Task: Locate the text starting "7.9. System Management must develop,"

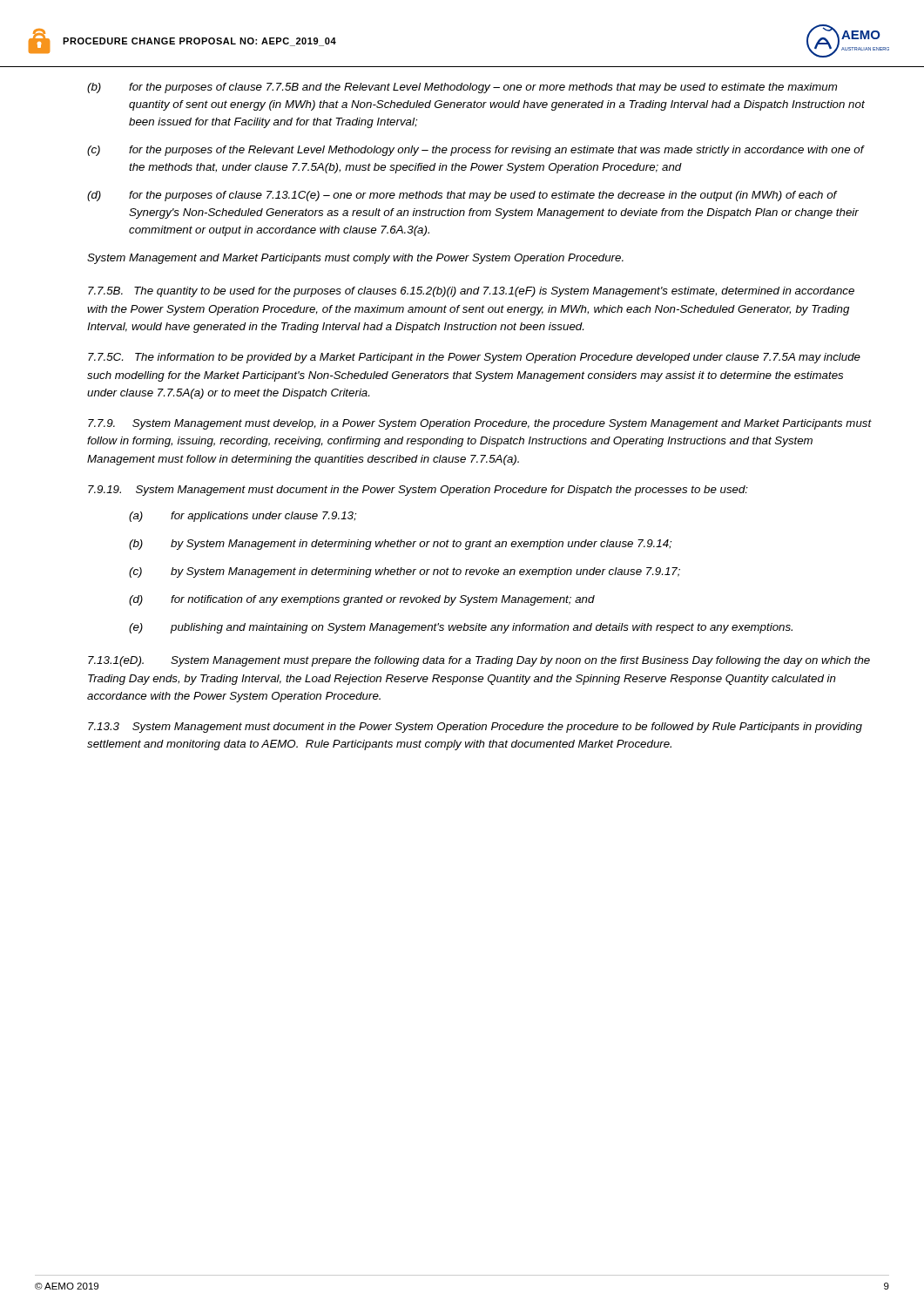Action: pyautogui.click(x=479, y=441)
